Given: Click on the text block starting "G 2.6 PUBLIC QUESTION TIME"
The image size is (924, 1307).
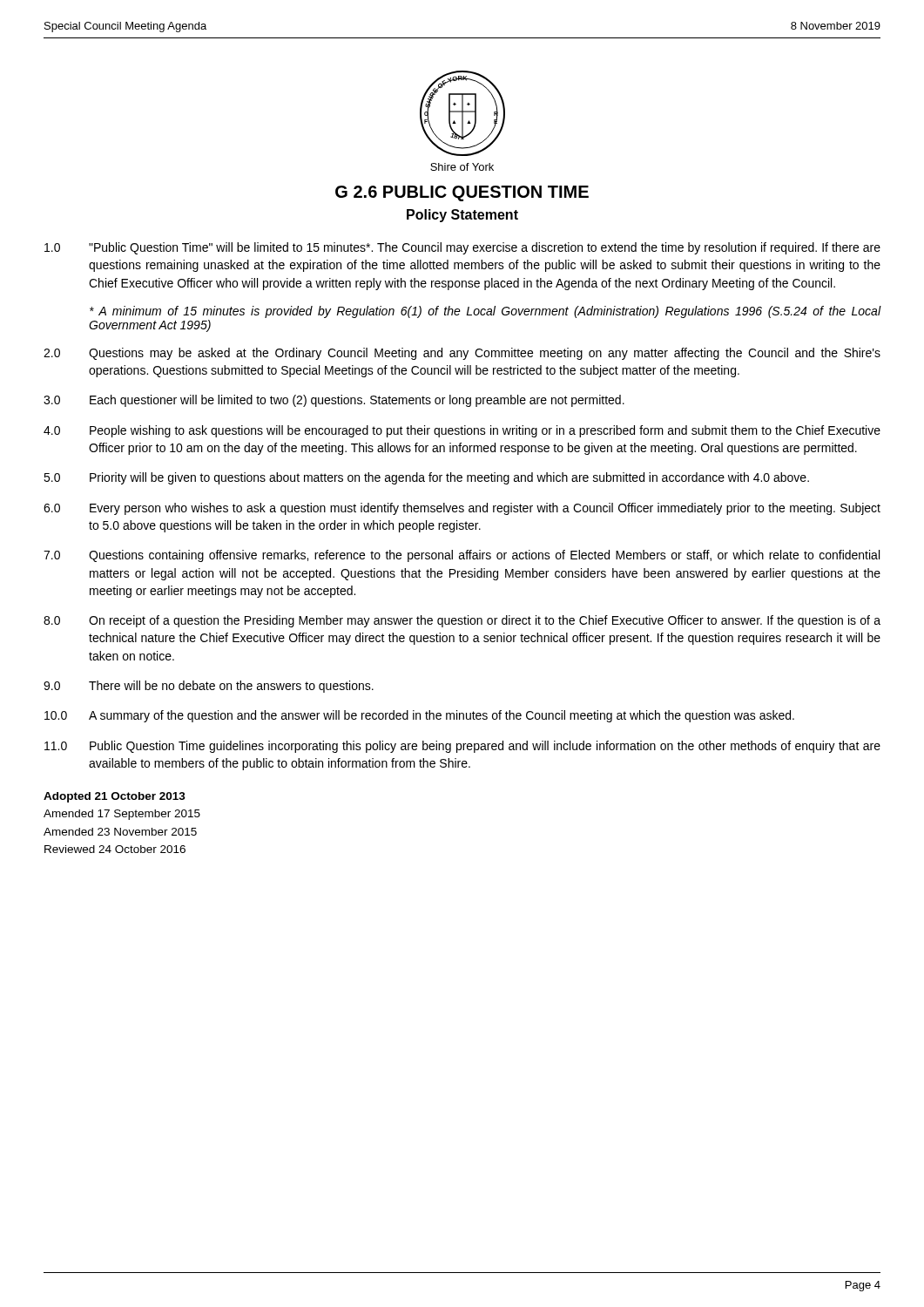Looking at the screenshot, I should coord(462,192).
